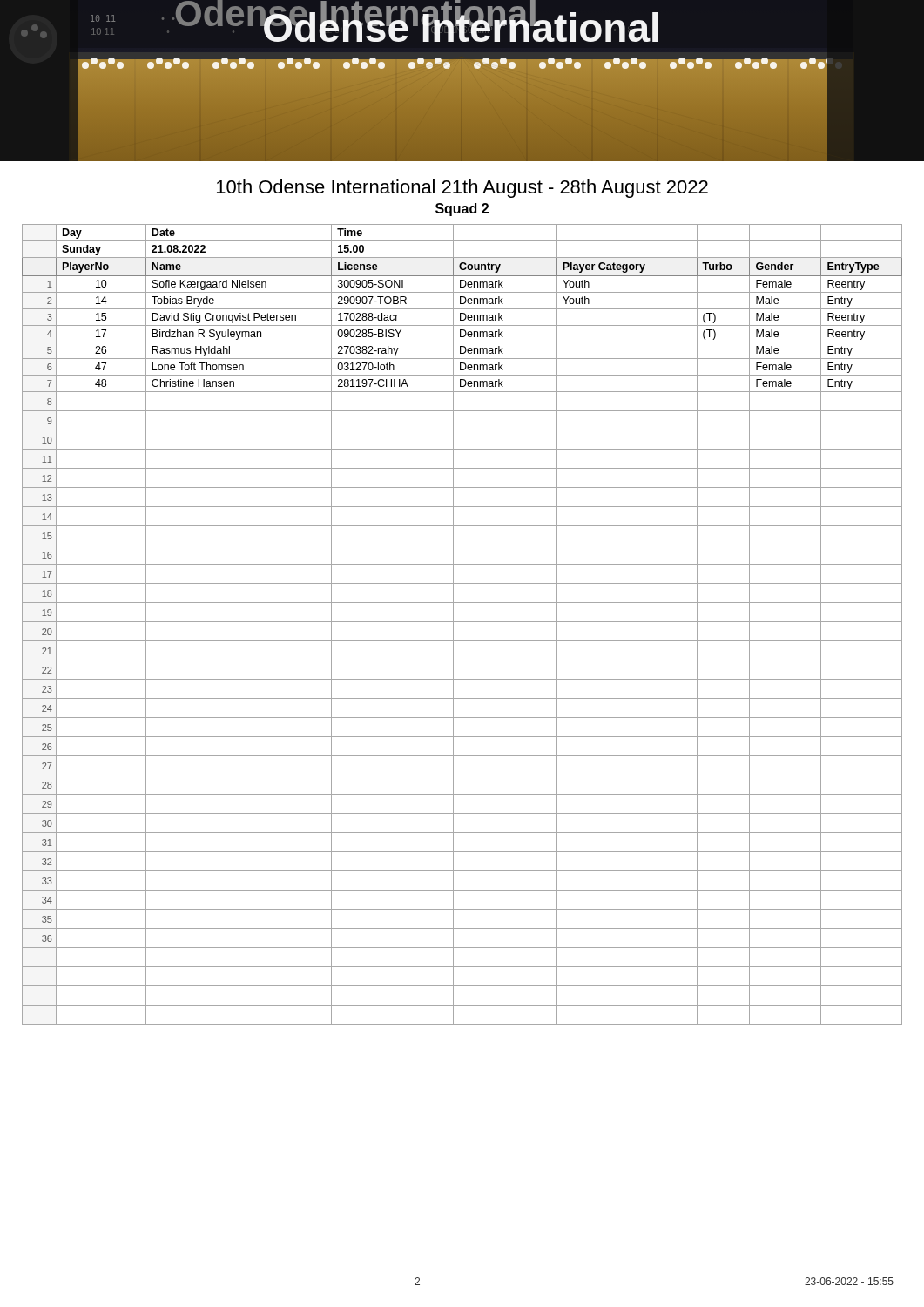Screen dimensions: 1307x924
Task: Locate the text "Squad 2"
Action: (x=462, y=209)
